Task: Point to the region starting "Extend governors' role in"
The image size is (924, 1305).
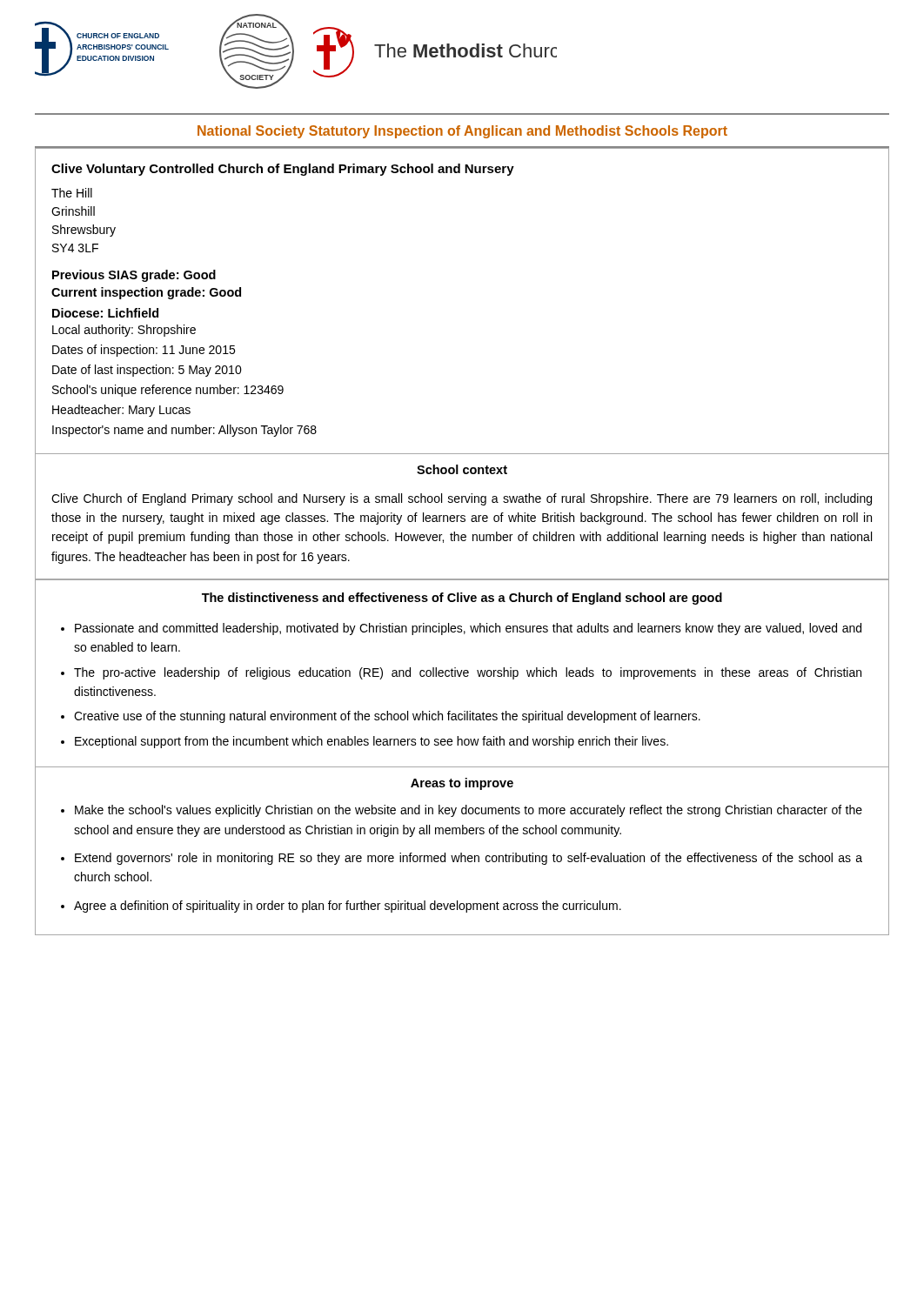Action: (468, 868)
